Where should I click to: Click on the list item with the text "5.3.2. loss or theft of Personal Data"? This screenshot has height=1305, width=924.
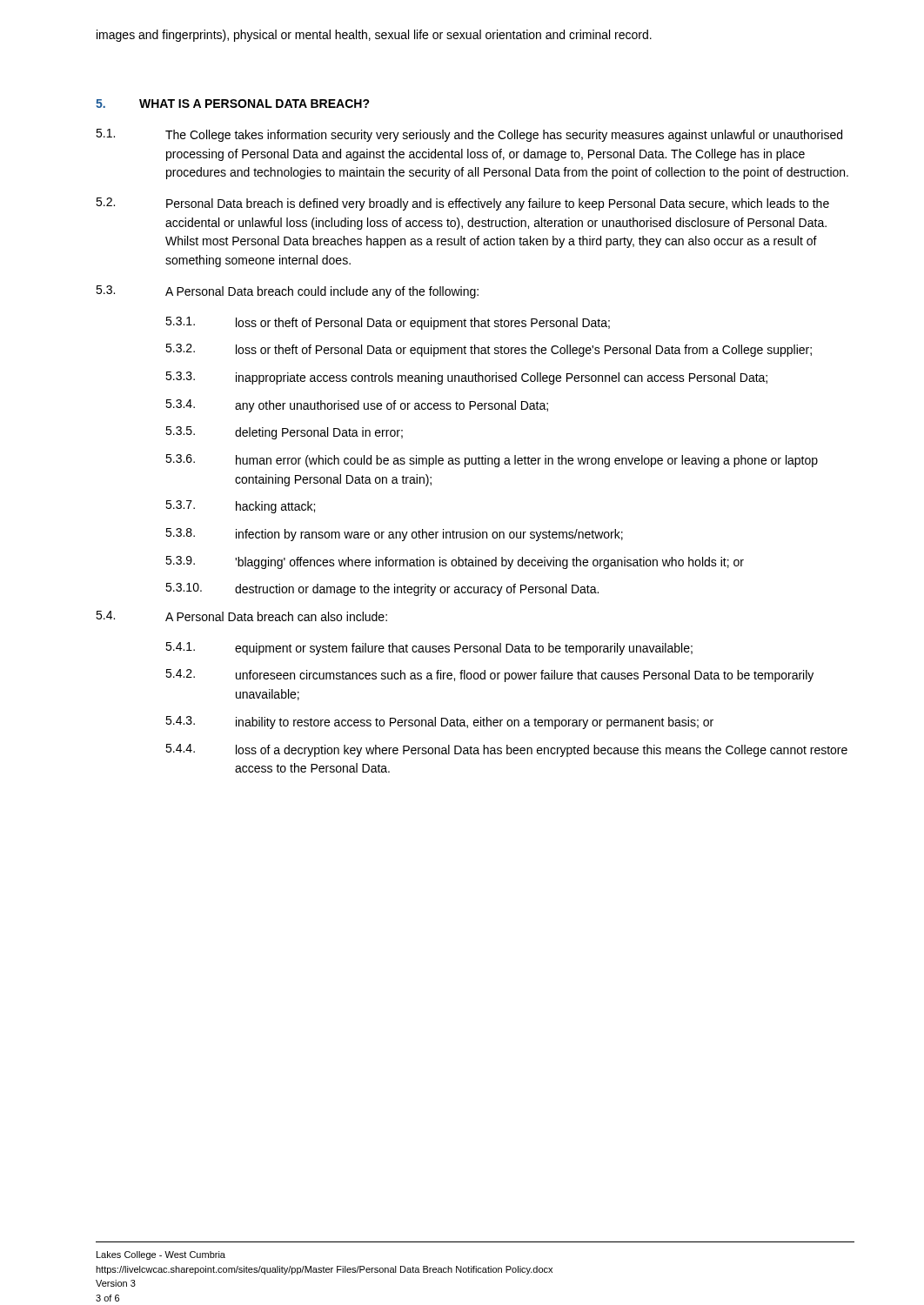click(489, 351)
